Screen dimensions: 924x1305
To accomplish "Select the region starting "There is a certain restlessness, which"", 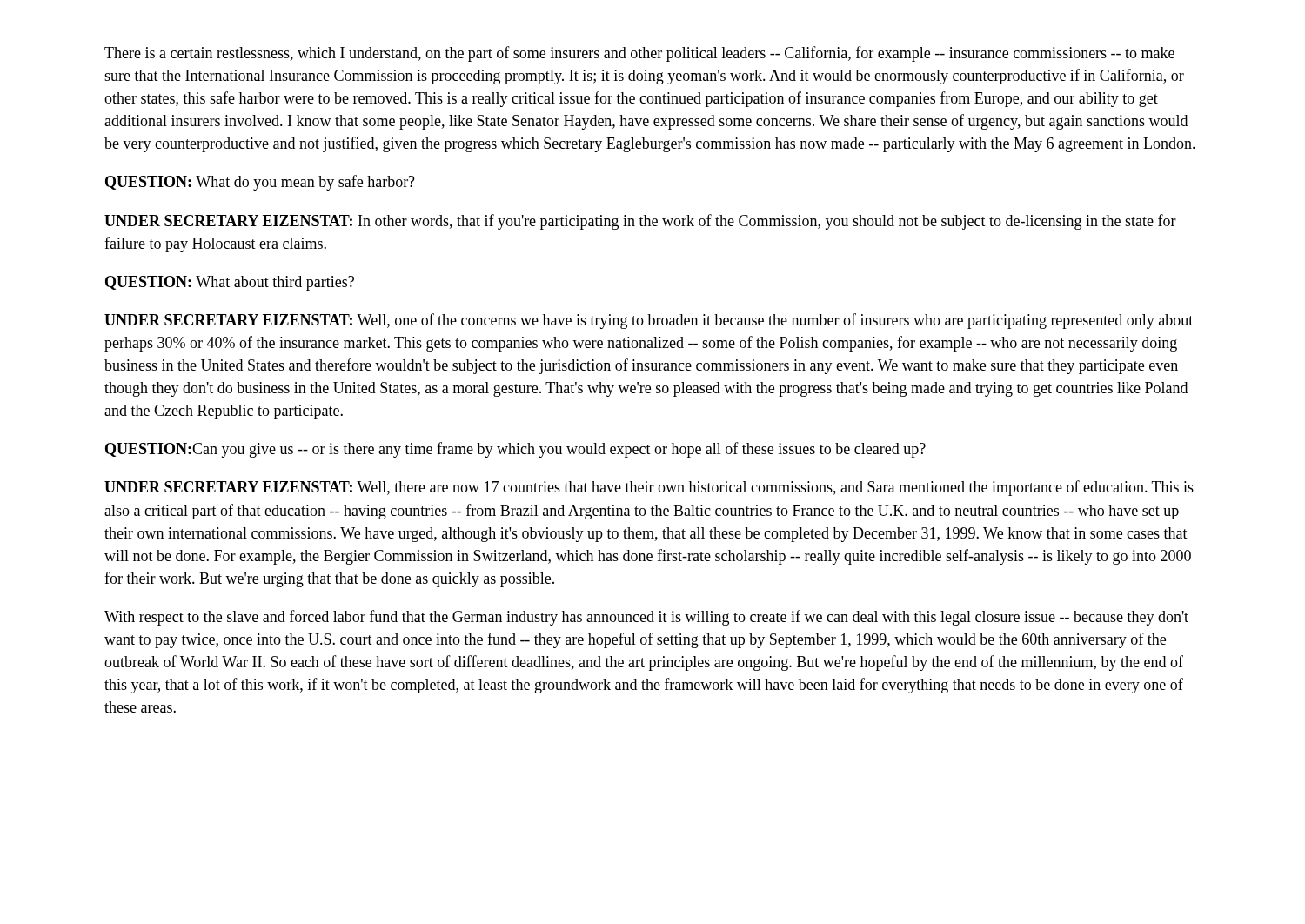I will pos(650,98).
